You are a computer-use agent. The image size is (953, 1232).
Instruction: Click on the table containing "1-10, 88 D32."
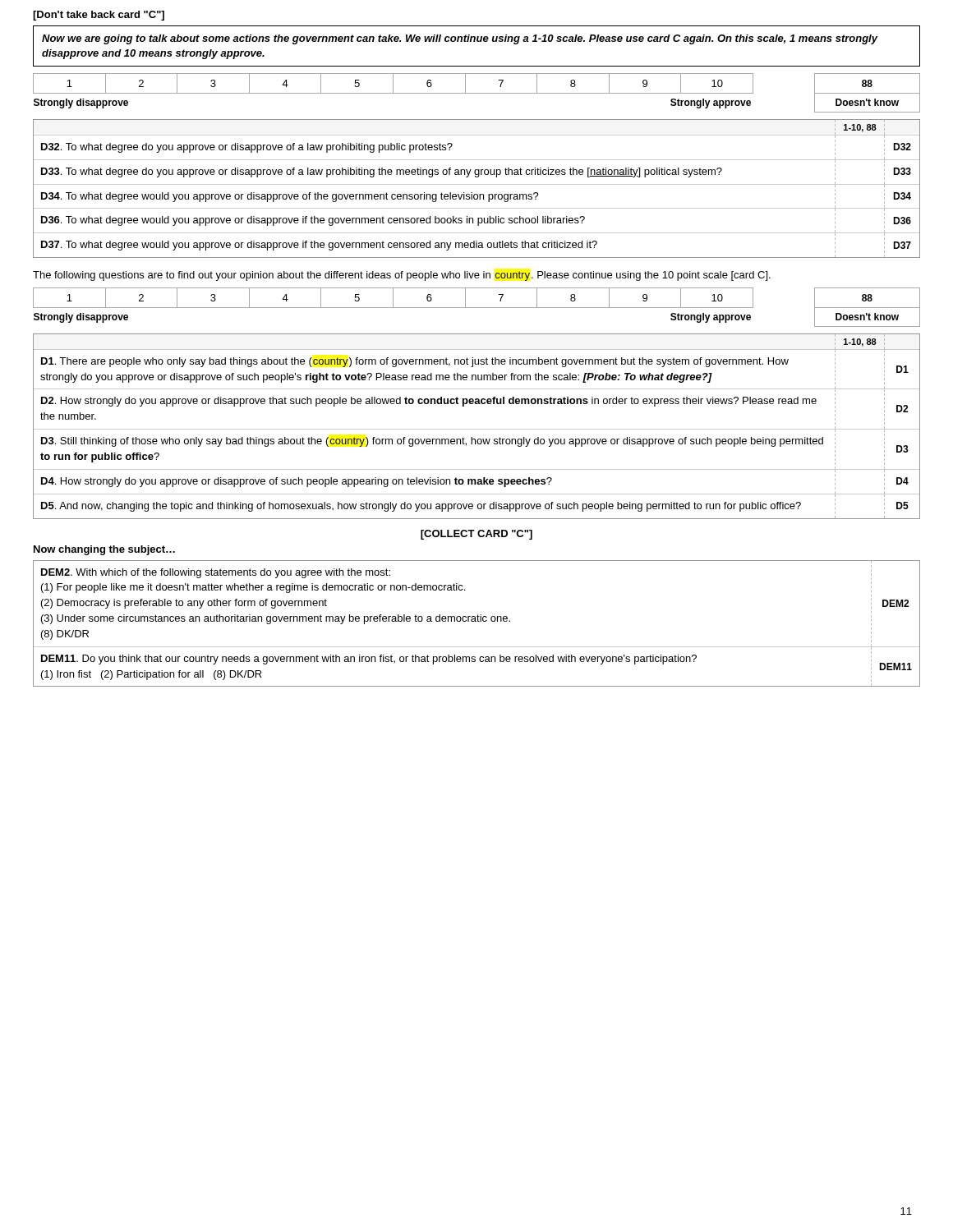point(476,188)
